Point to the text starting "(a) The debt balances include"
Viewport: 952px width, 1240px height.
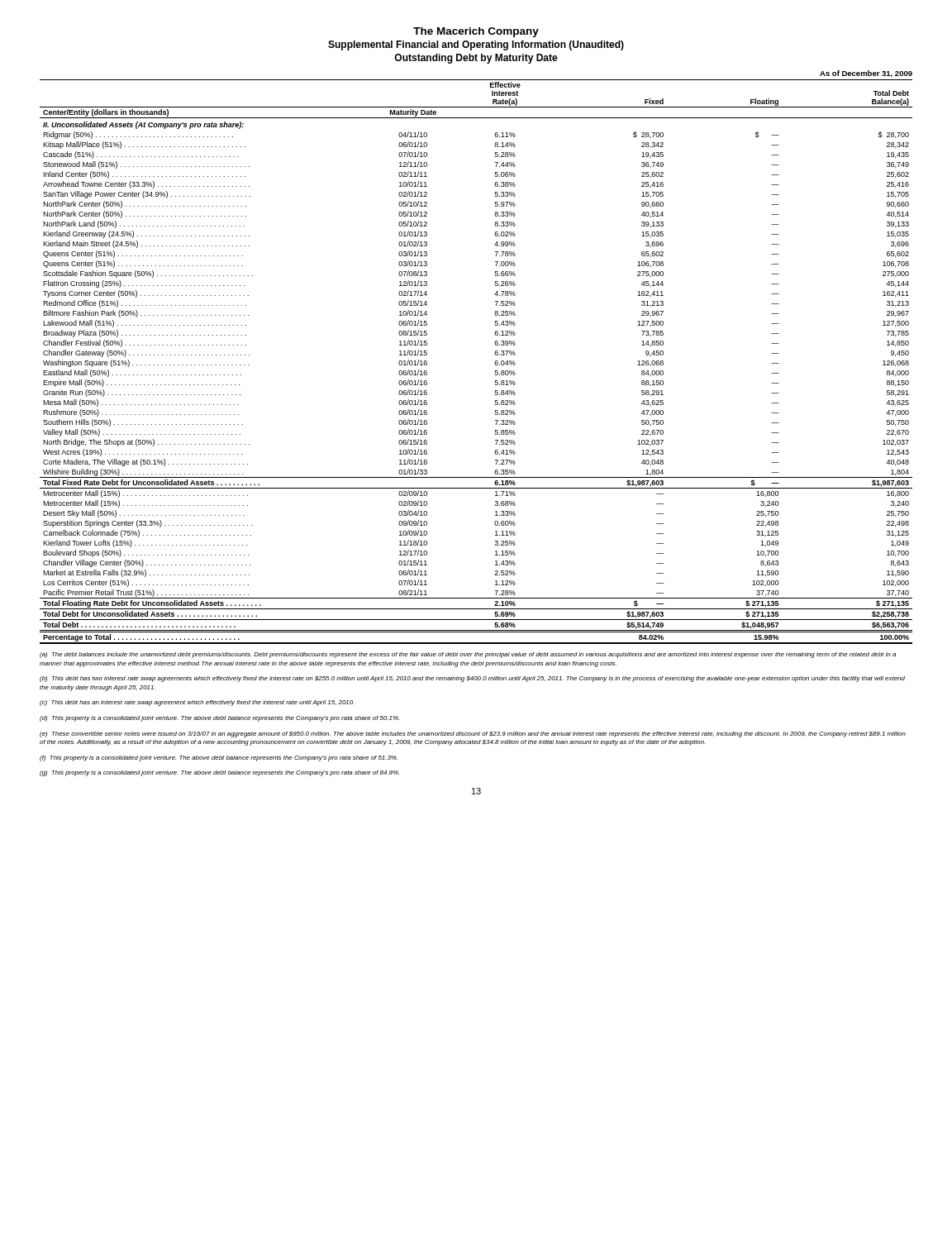468,655
